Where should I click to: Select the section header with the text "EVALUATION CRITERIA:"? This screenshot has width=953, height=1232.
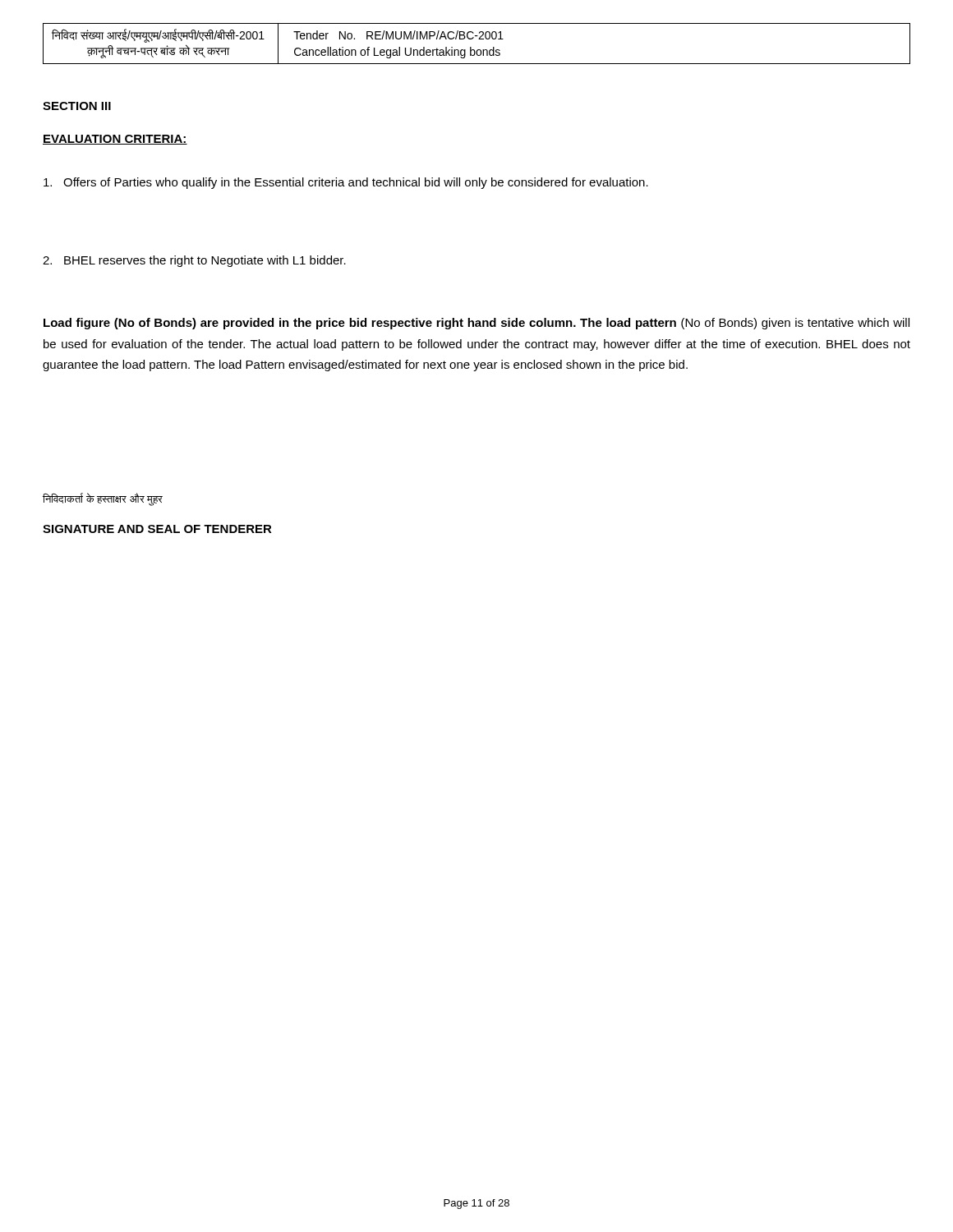[x=115, y=138]
